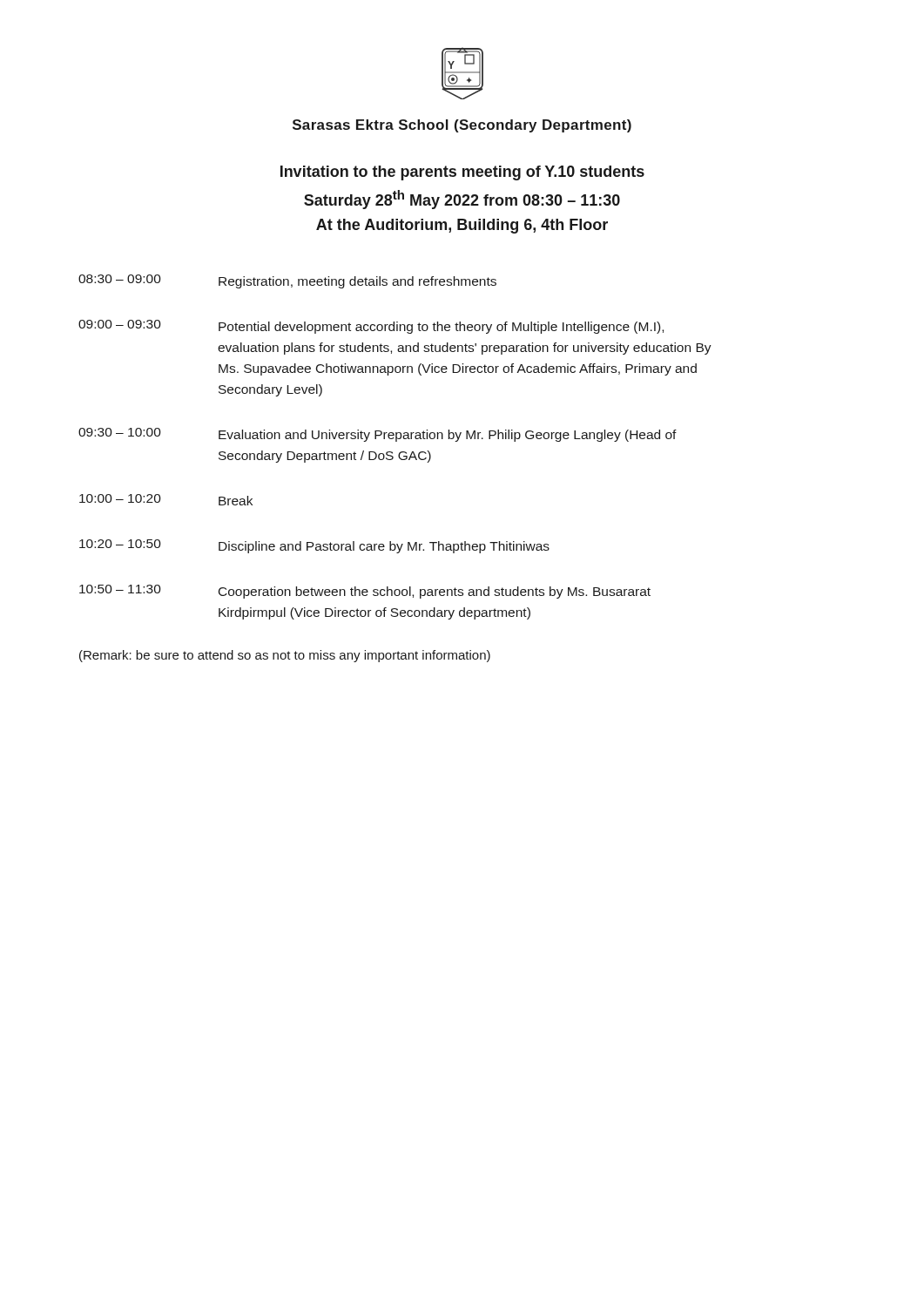Select the passage starting "10:20 – 10:50 Discipline and Pastoral"
Screen dimensions: 1307x924
click(466, 546)
